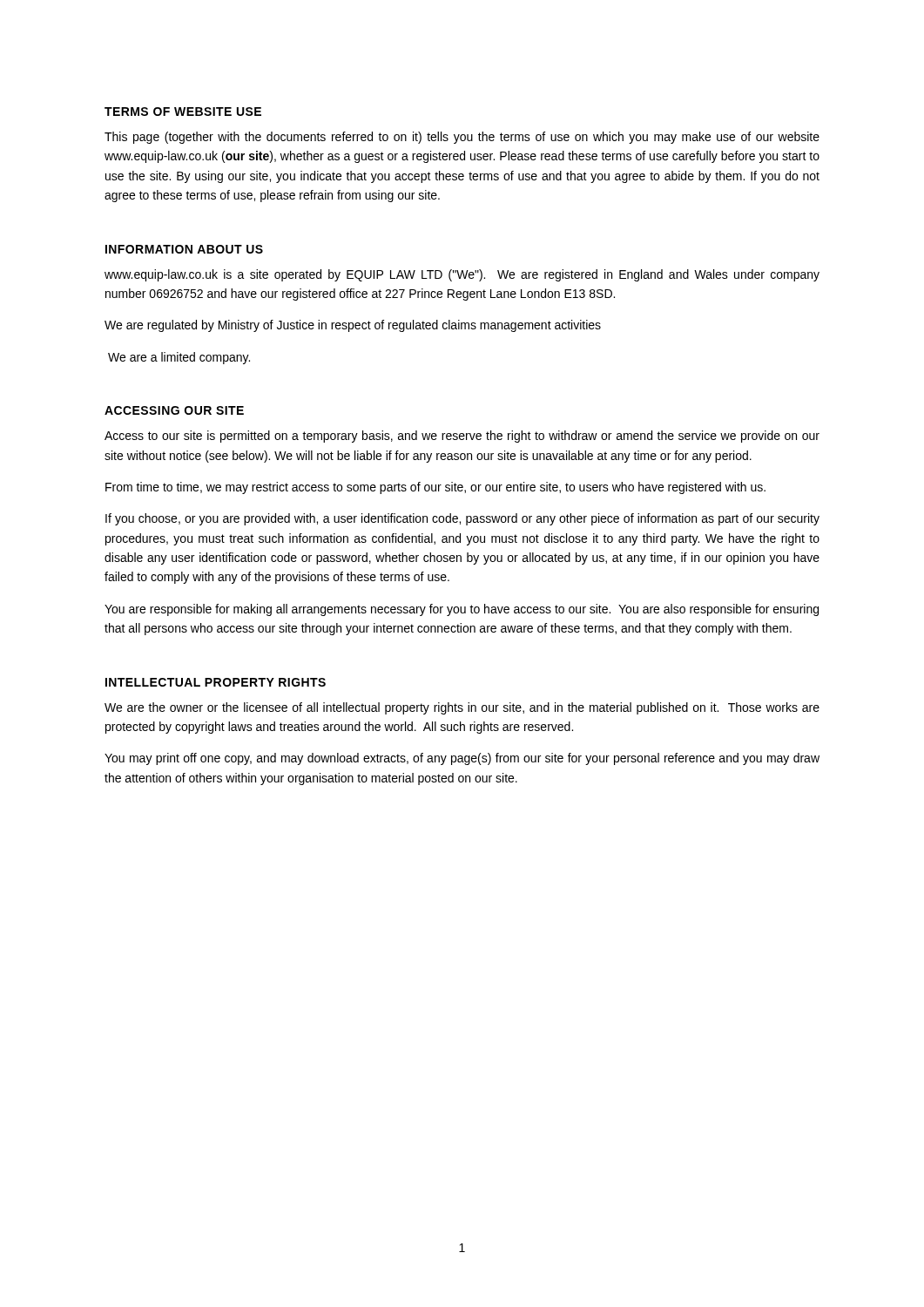Locate the text block containing "You are responsible for making all"

(462, 619)
